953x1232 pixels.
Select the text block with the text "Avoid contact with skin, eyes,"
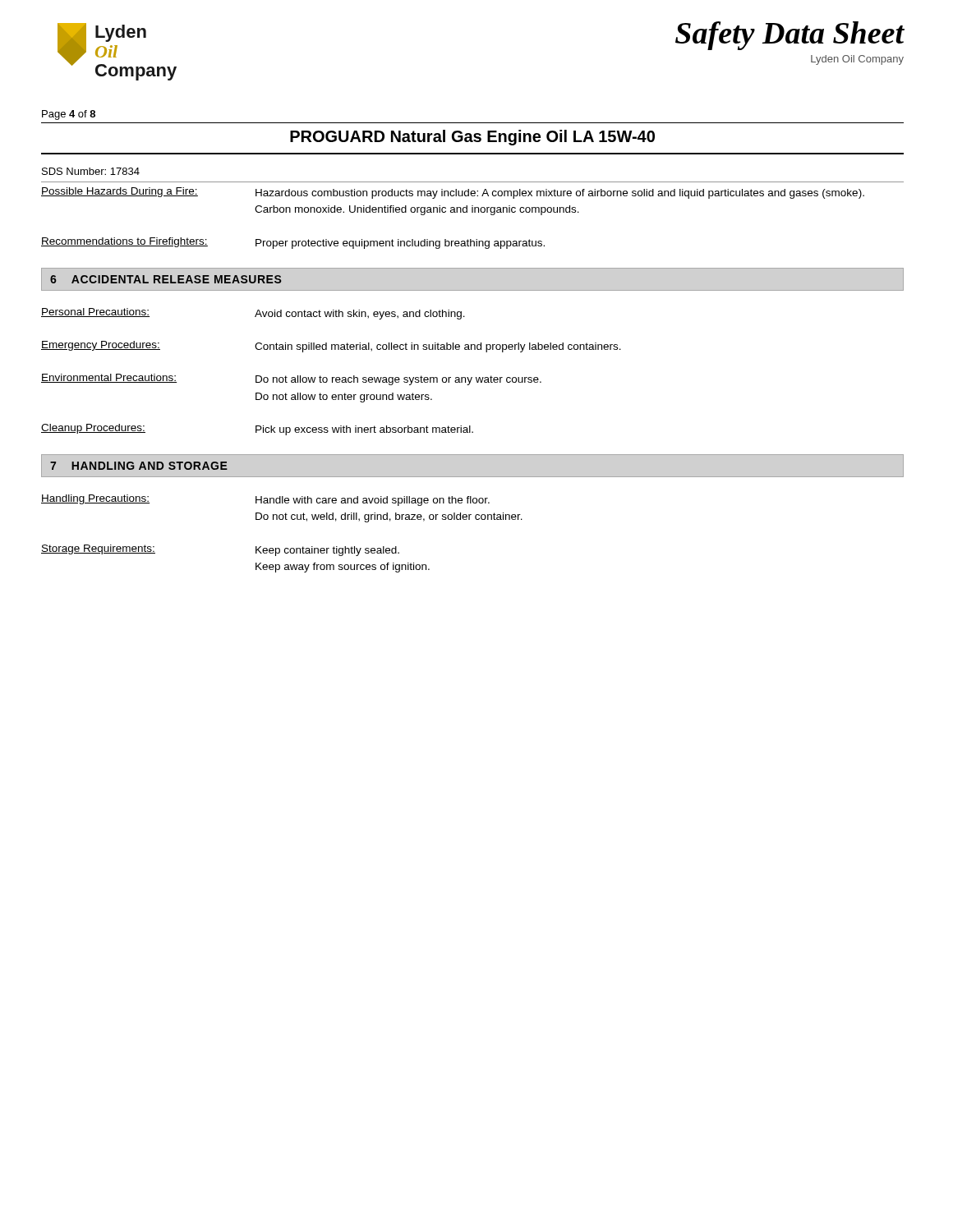coord(360,313)
